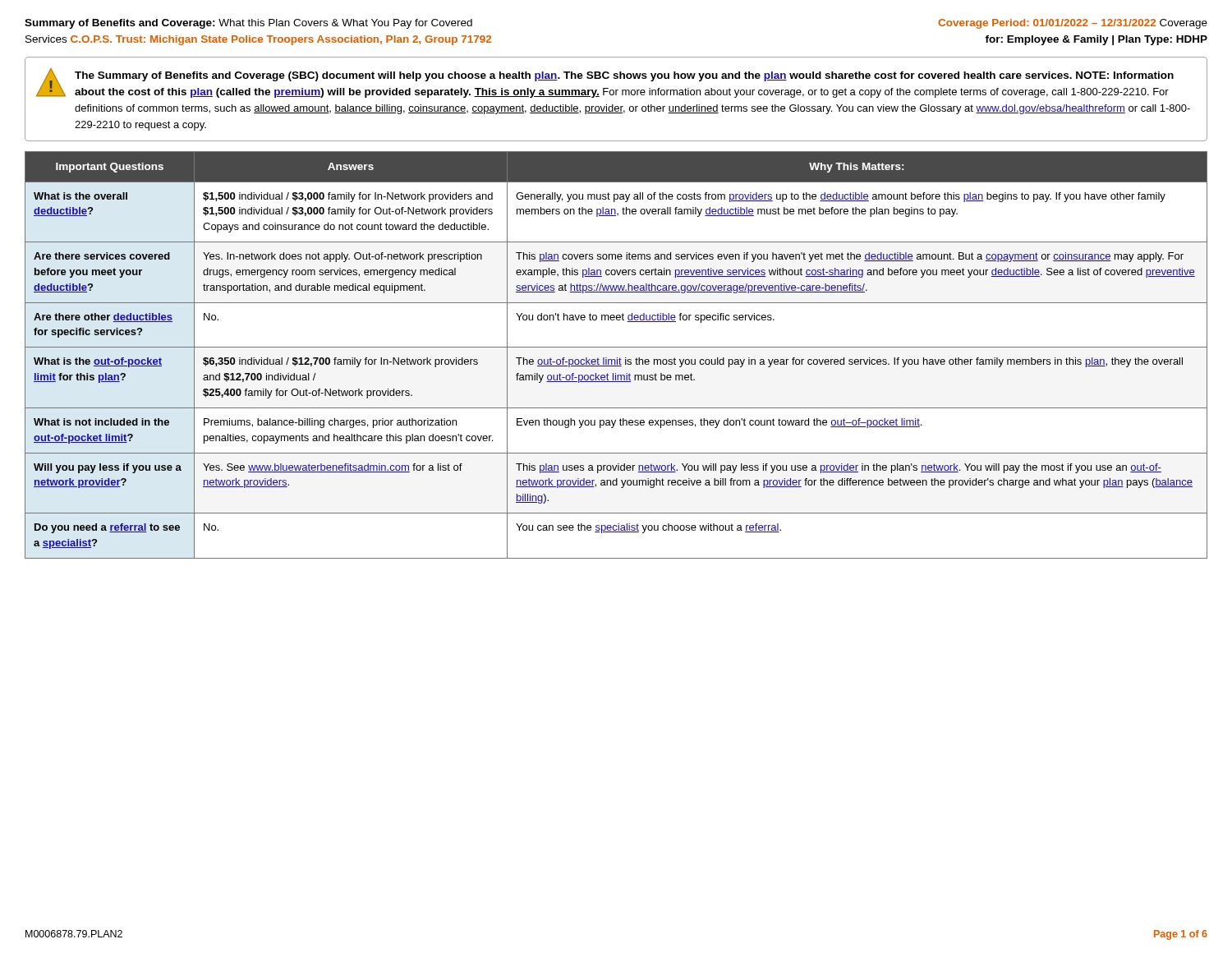This screenshot has width=1232, height=953.
Task: Click on the text block that says "! The Summary of"
Action: pyautogui.click(x=612, y=98)
